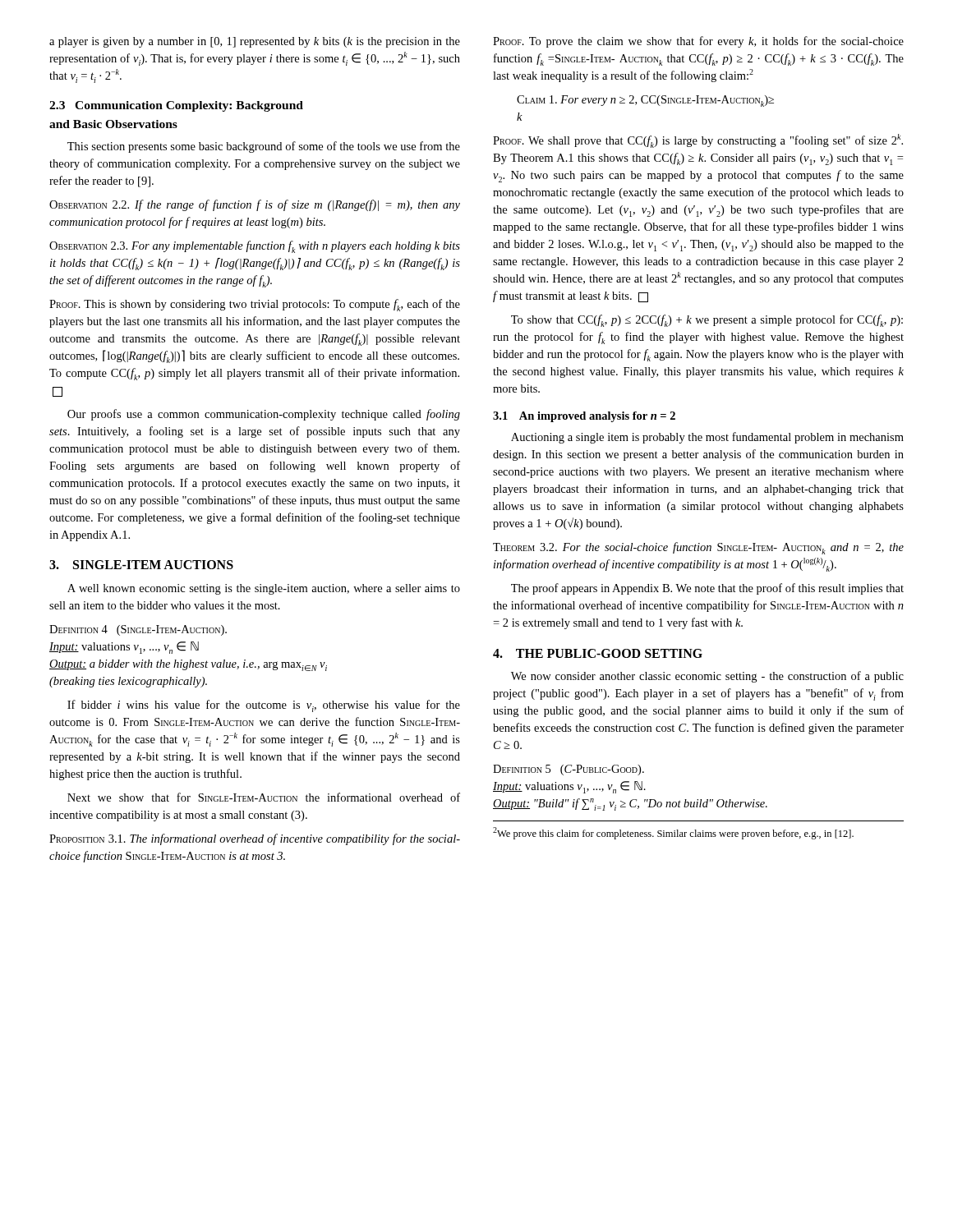Locate the text block that reads "We now consider another classic economic setting"

698,711
